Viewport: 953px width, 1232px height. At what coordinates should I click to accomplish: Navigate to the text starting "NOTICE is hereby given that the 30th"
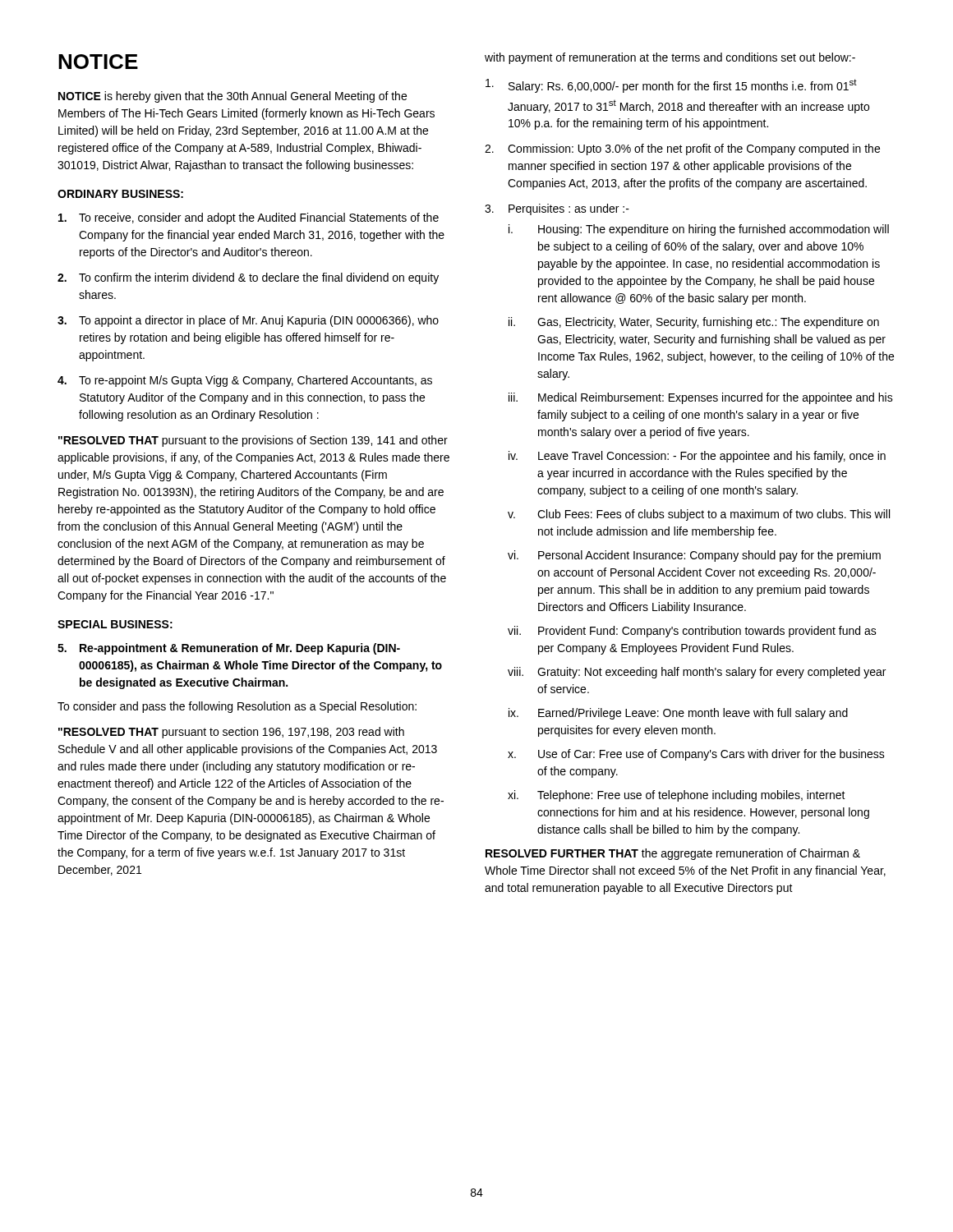tap(255, 131)
